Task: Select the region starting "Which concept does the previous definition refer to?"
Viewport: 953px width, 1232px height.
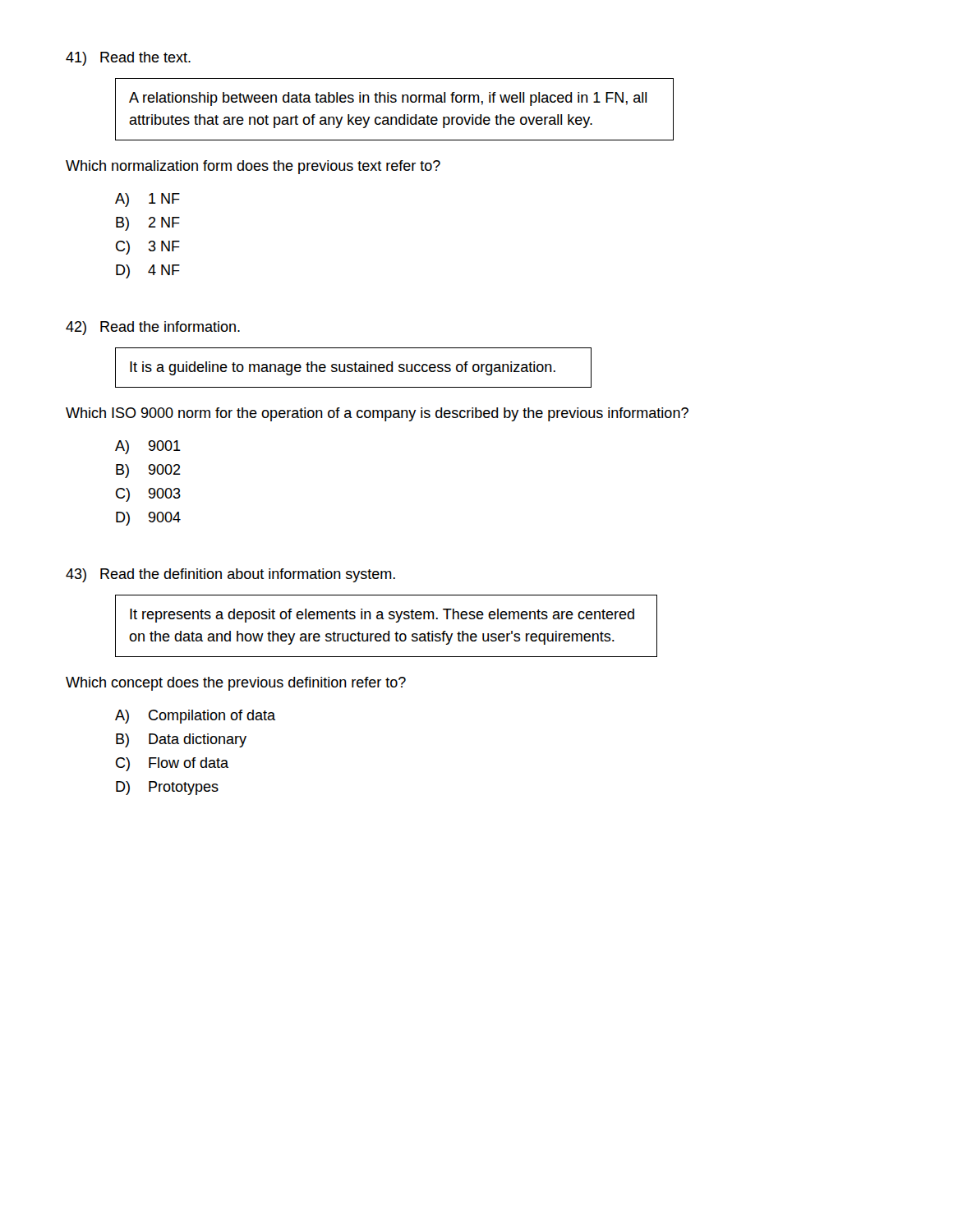Action: [x=236, y=683]
